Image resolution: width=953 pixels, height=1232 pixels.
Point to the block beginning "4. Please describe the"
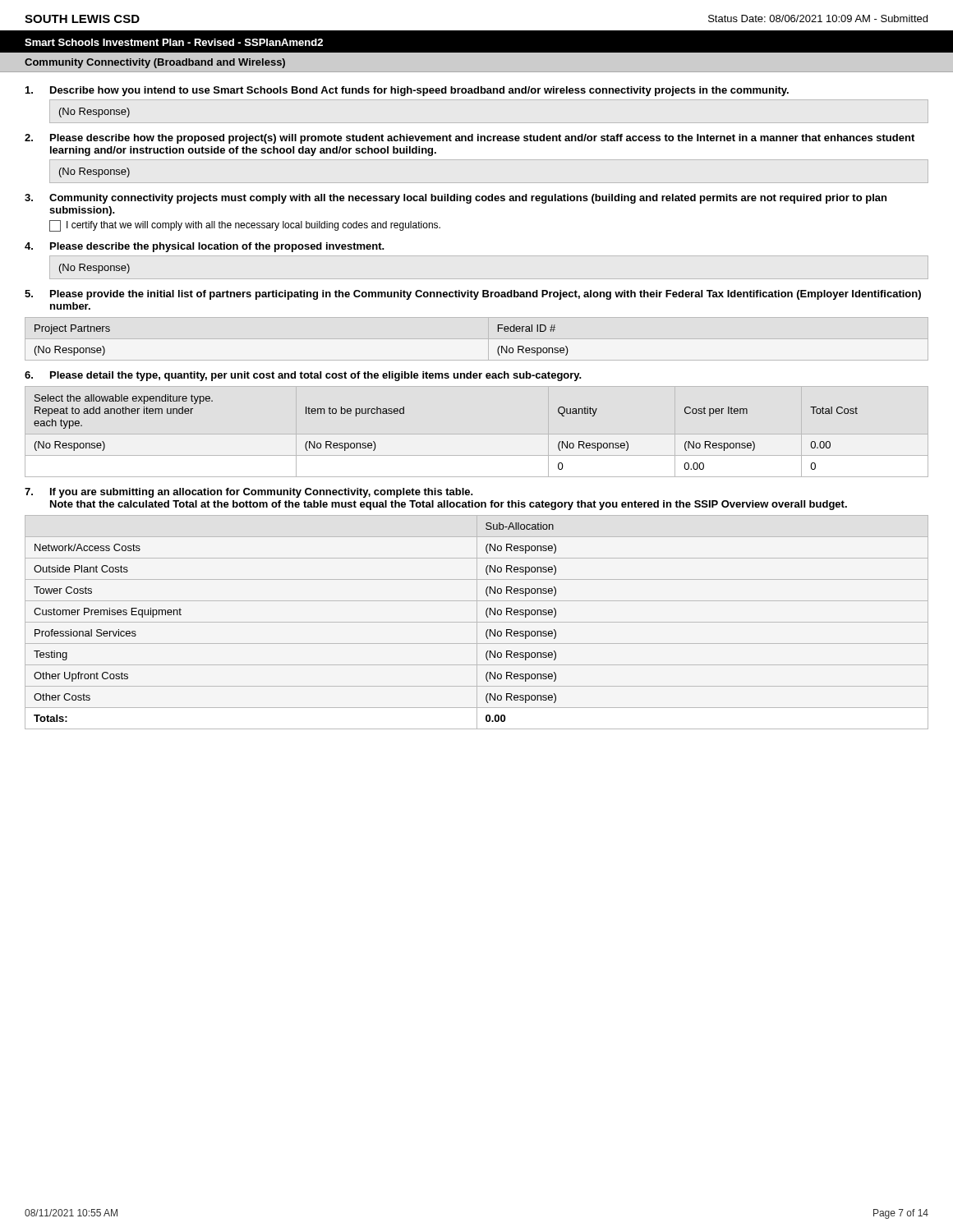click(x=205, y=246)
